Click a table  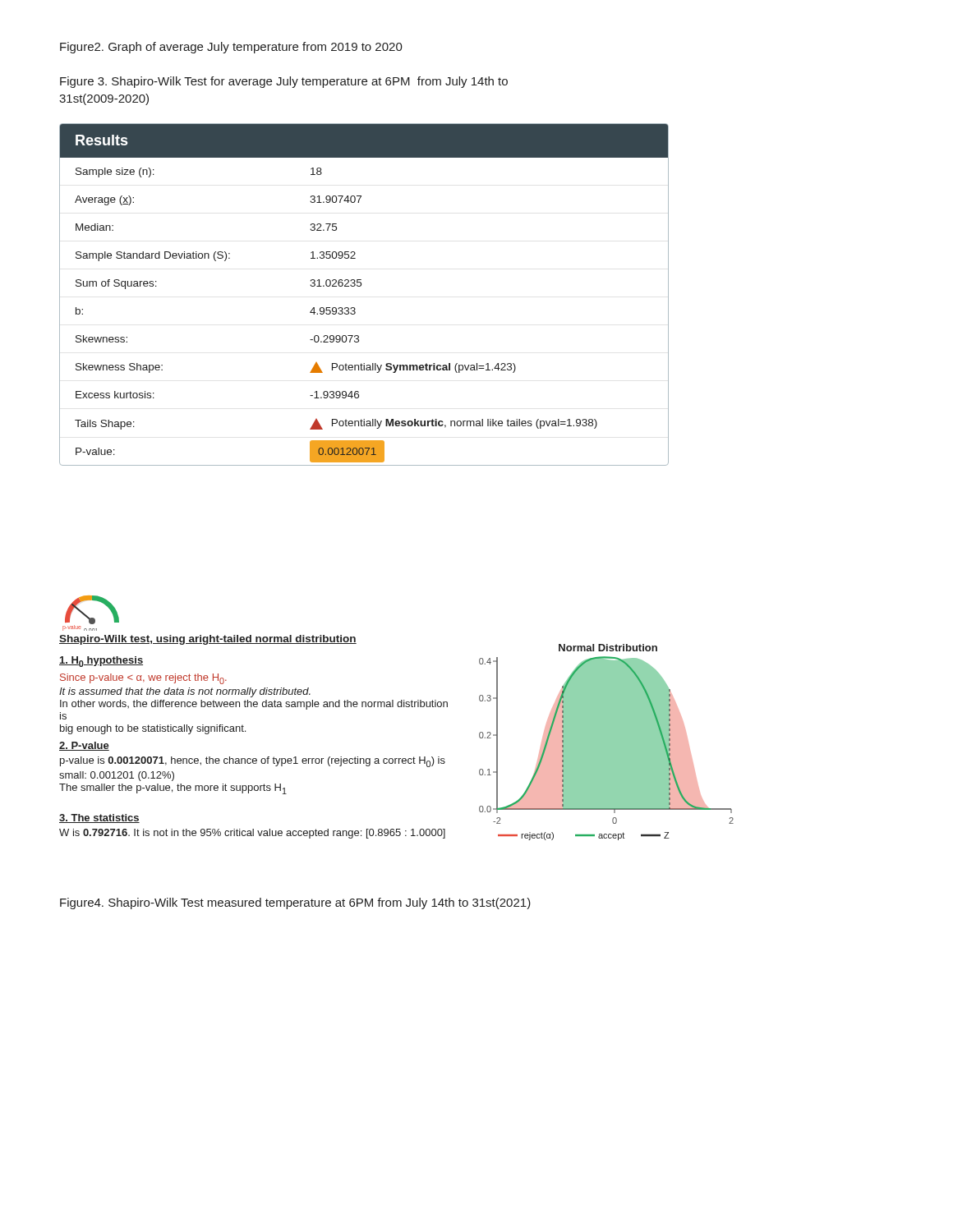364,294
